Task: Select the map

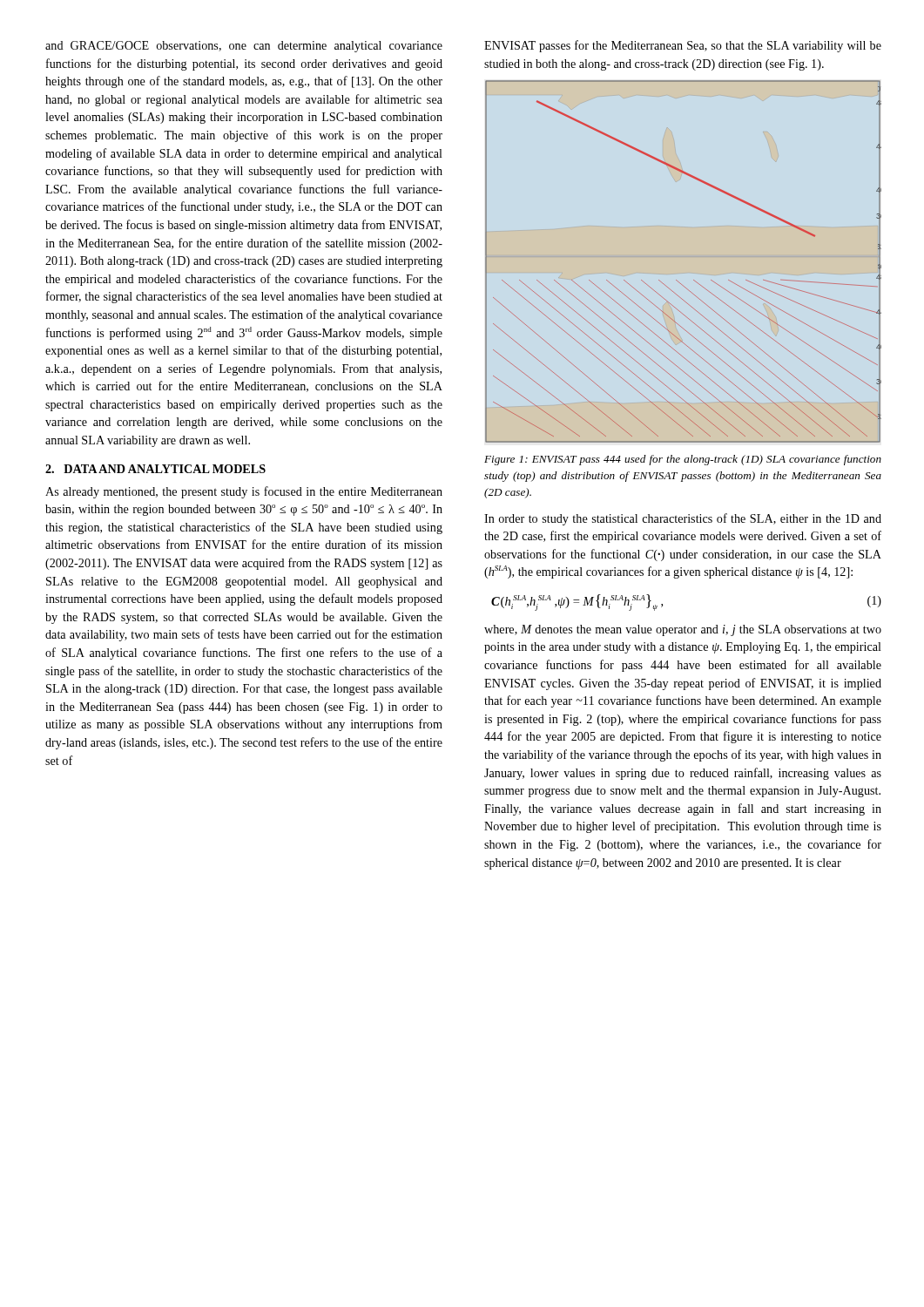Action: (683, 262)
